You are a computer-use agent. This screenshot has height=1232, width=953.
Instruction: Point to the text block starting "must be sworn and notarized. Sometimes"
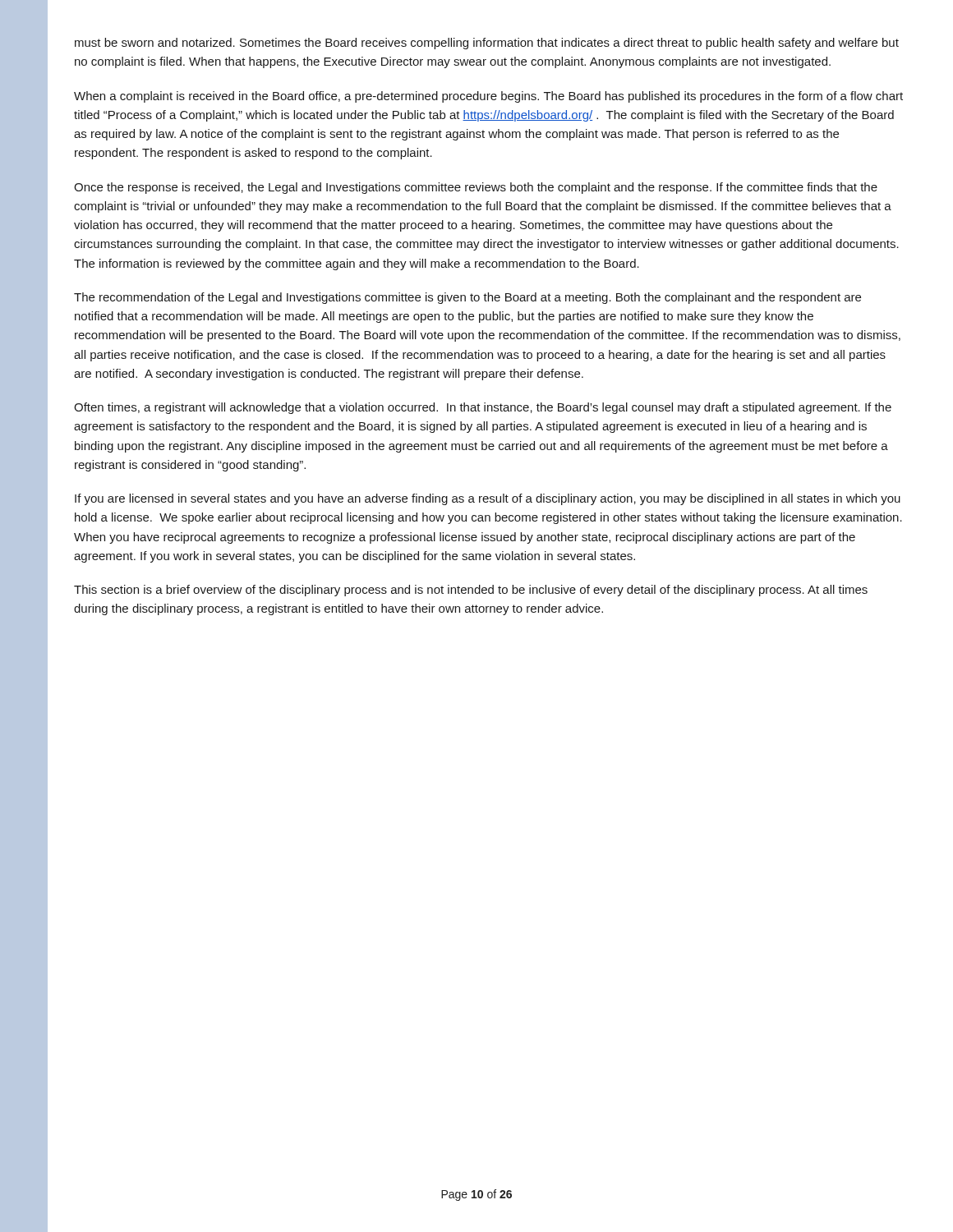click(486, 52)
